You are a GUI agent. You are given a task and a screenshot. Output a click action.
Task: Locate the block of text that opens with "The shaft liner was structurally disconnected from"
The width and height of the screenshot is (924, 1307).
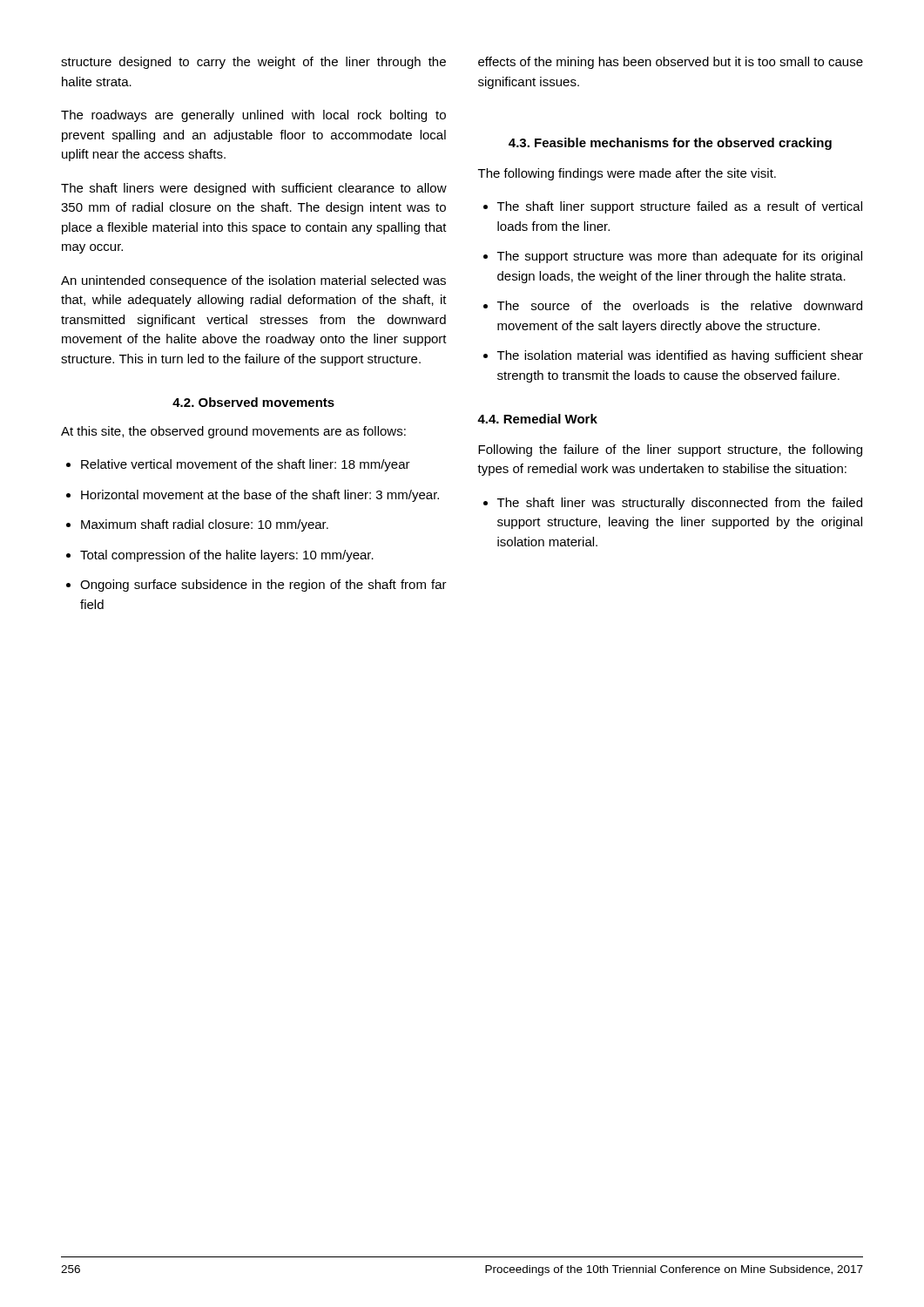(670, 522)
